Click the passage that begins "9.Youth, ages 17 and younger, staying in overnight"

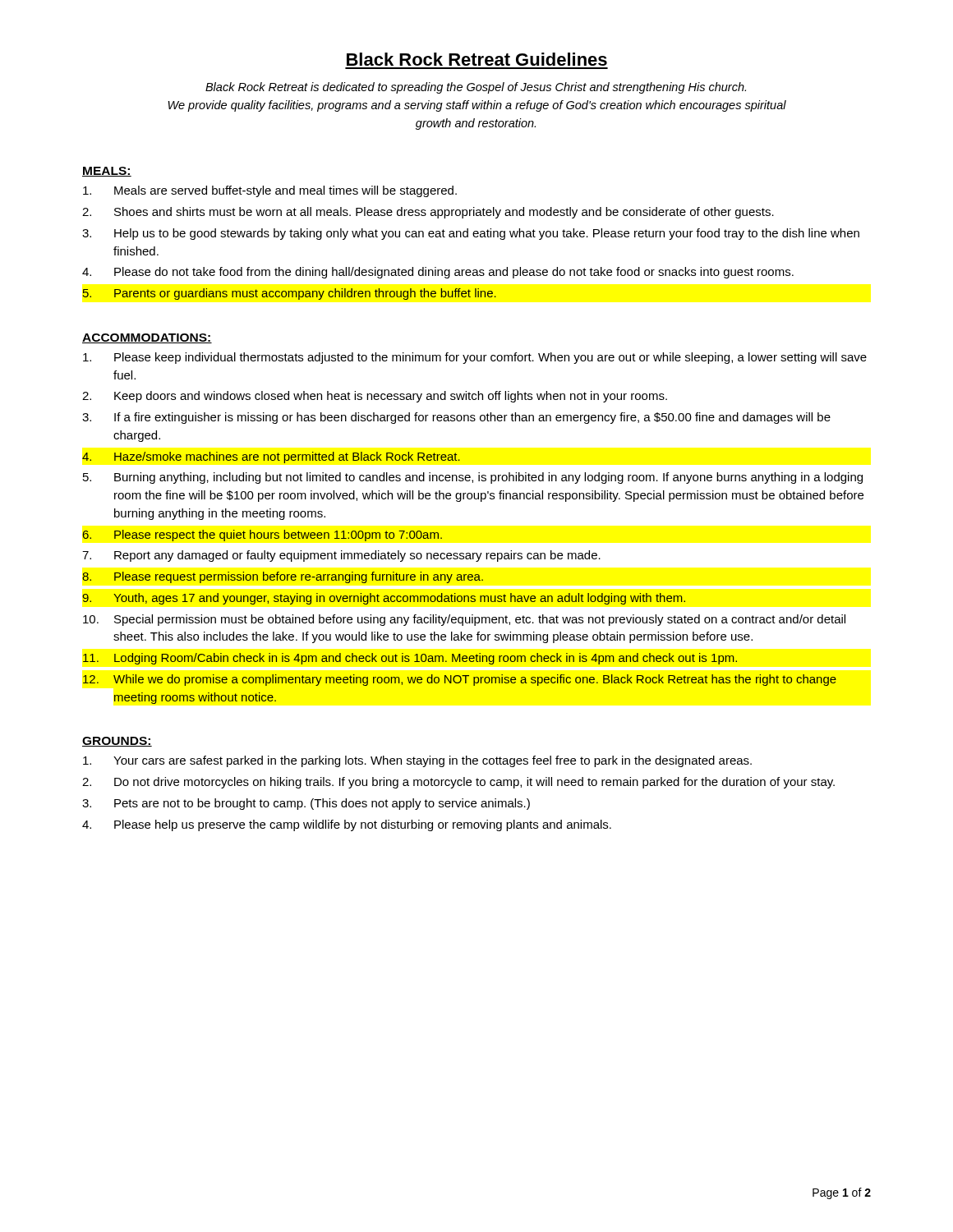click(x=476, y=598)
